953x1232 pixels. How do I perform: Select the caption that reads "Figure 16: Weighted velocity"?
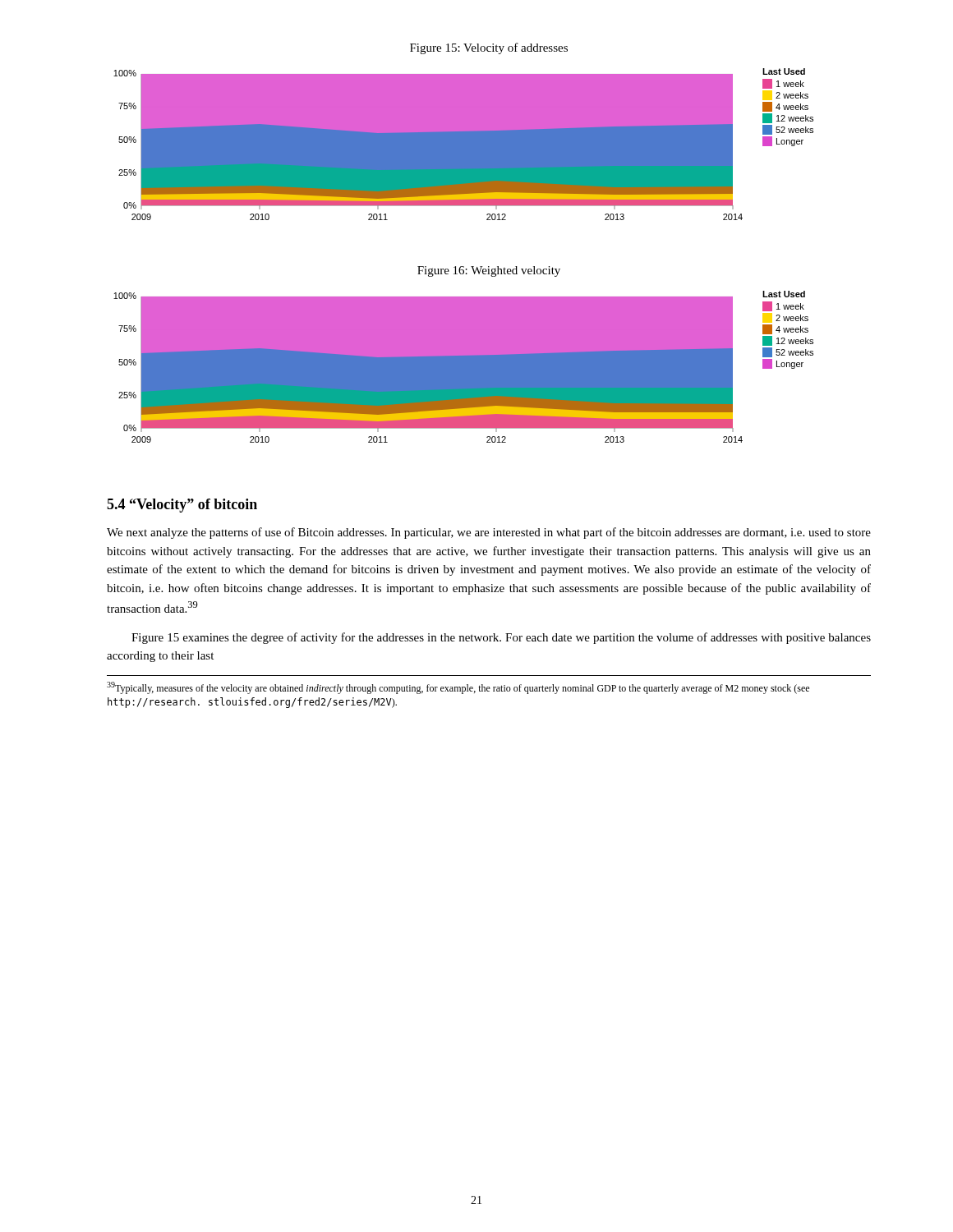(489, 270)
